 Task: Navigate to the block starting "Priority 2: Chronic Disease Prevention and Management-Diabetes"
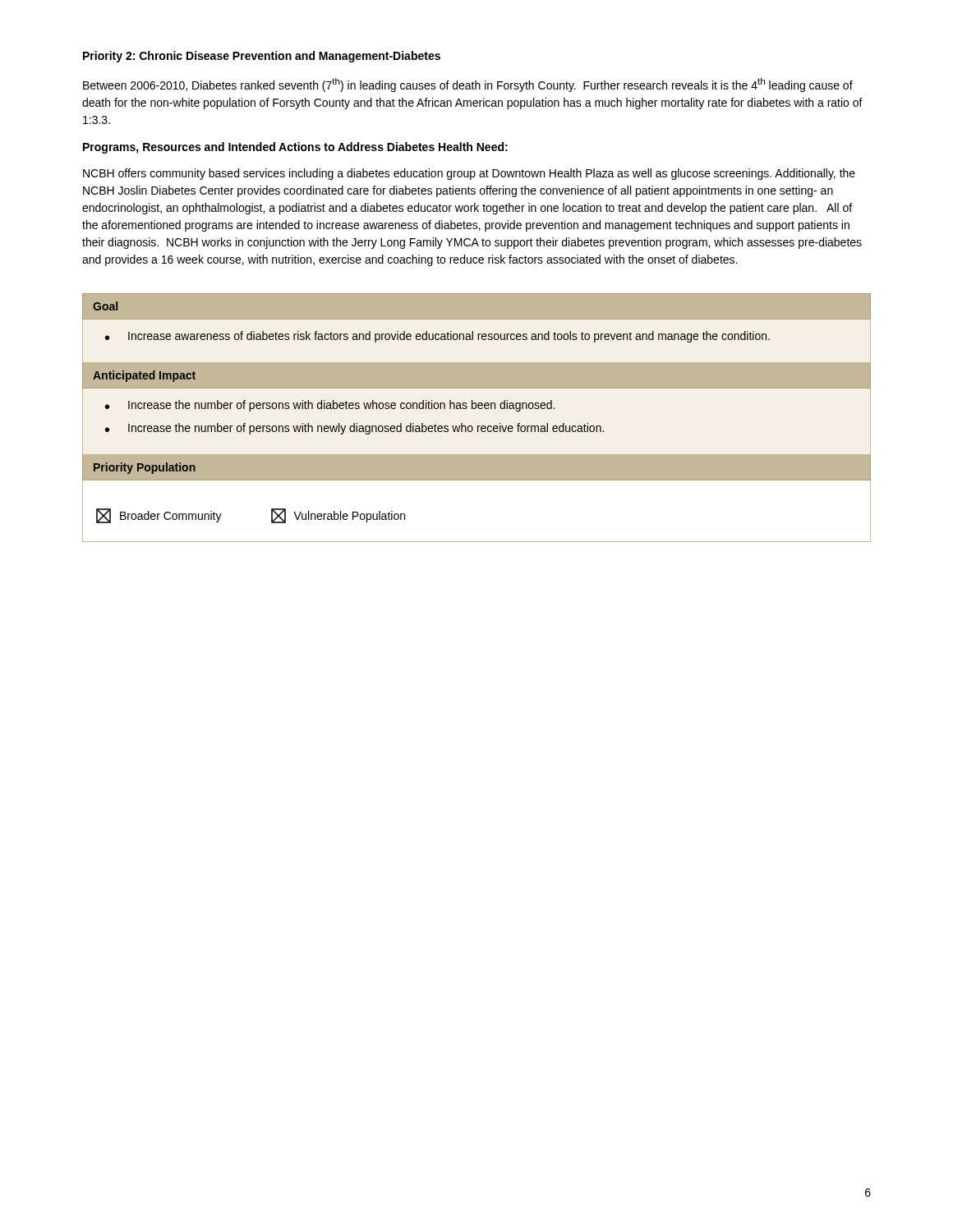261,56
